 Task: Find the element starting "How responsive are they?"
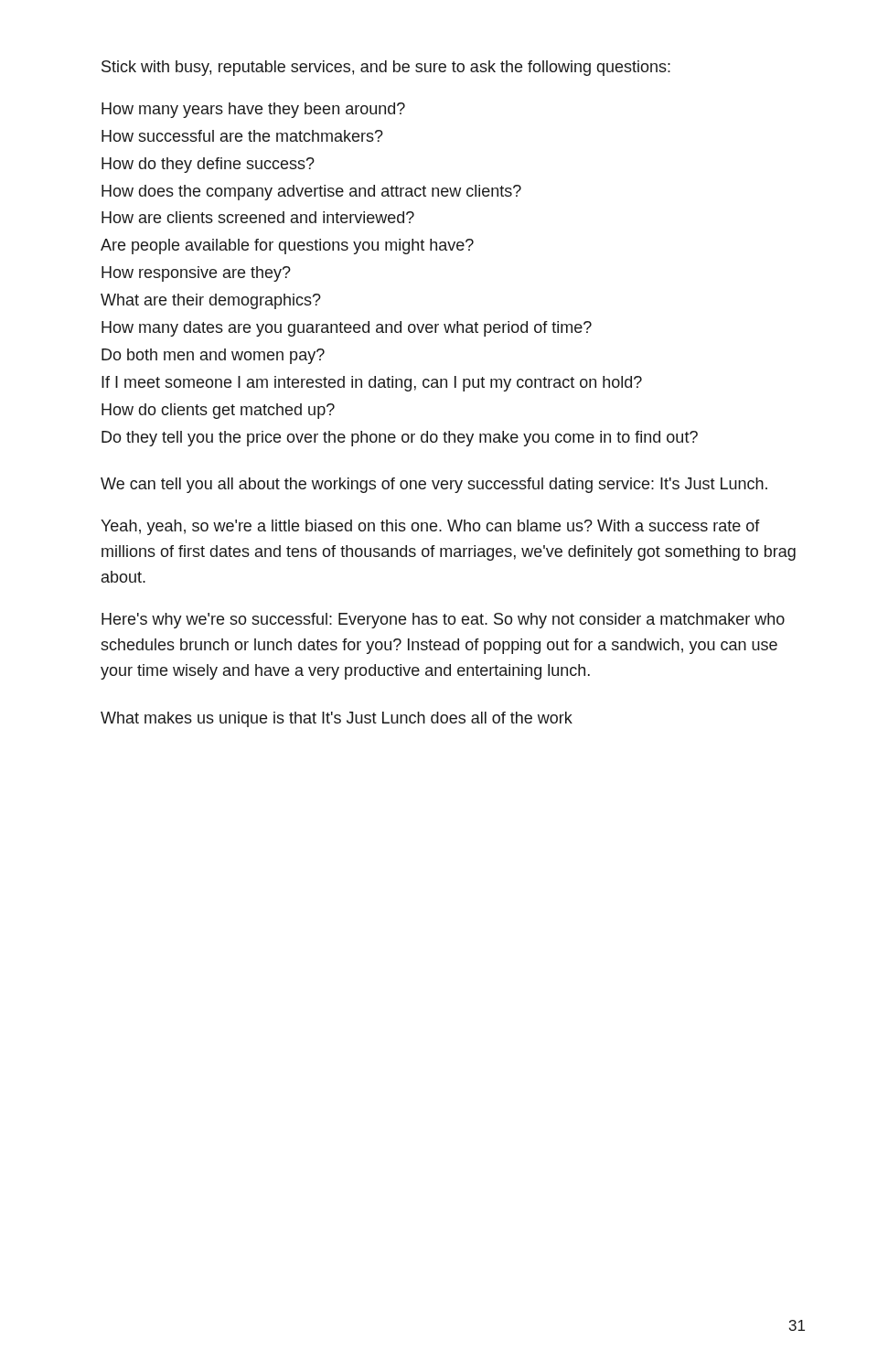click(x=196, y=273)
